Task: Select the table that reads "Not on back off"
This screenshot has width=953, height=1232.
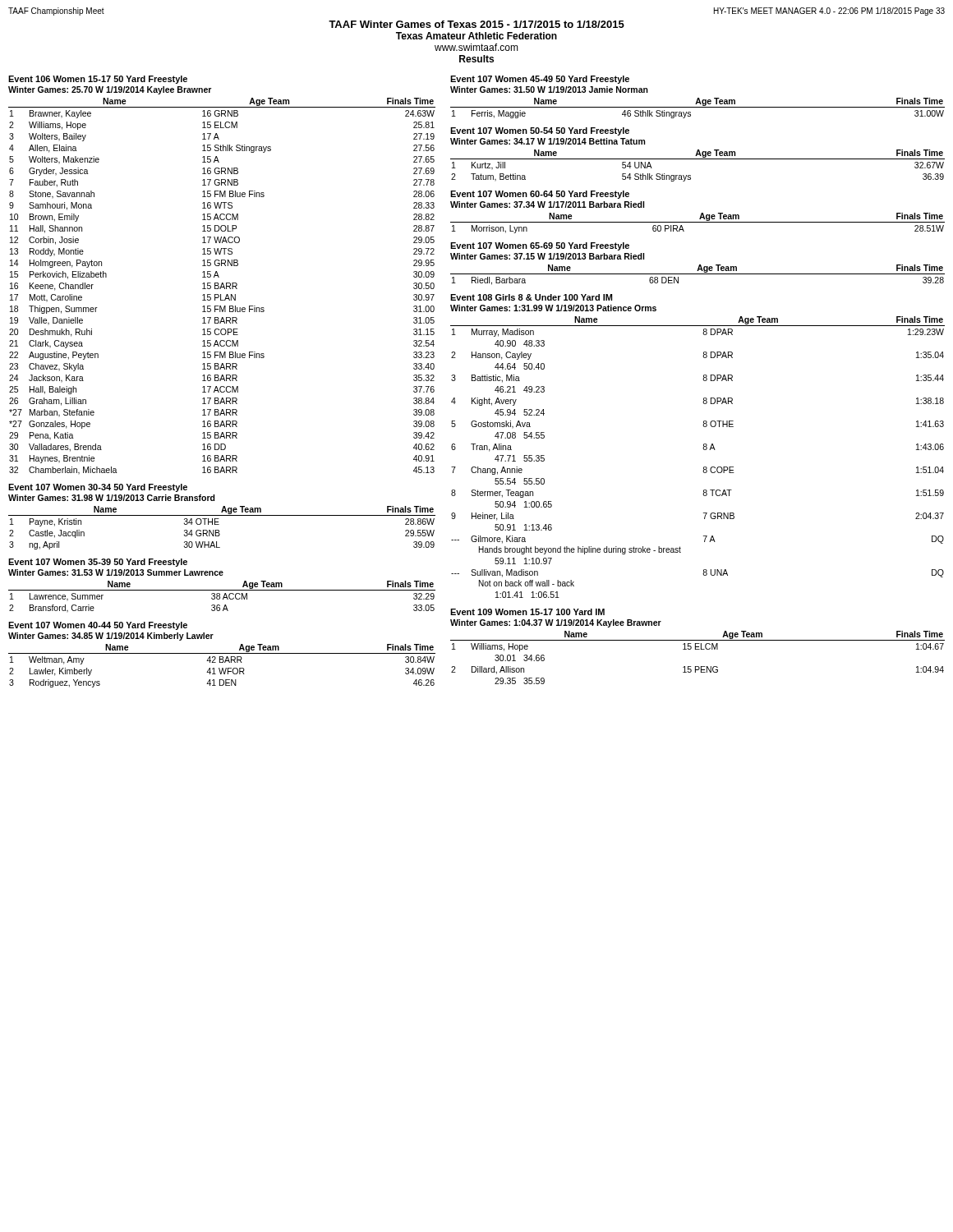Action: pyautogui.click(x=698, y=457)
